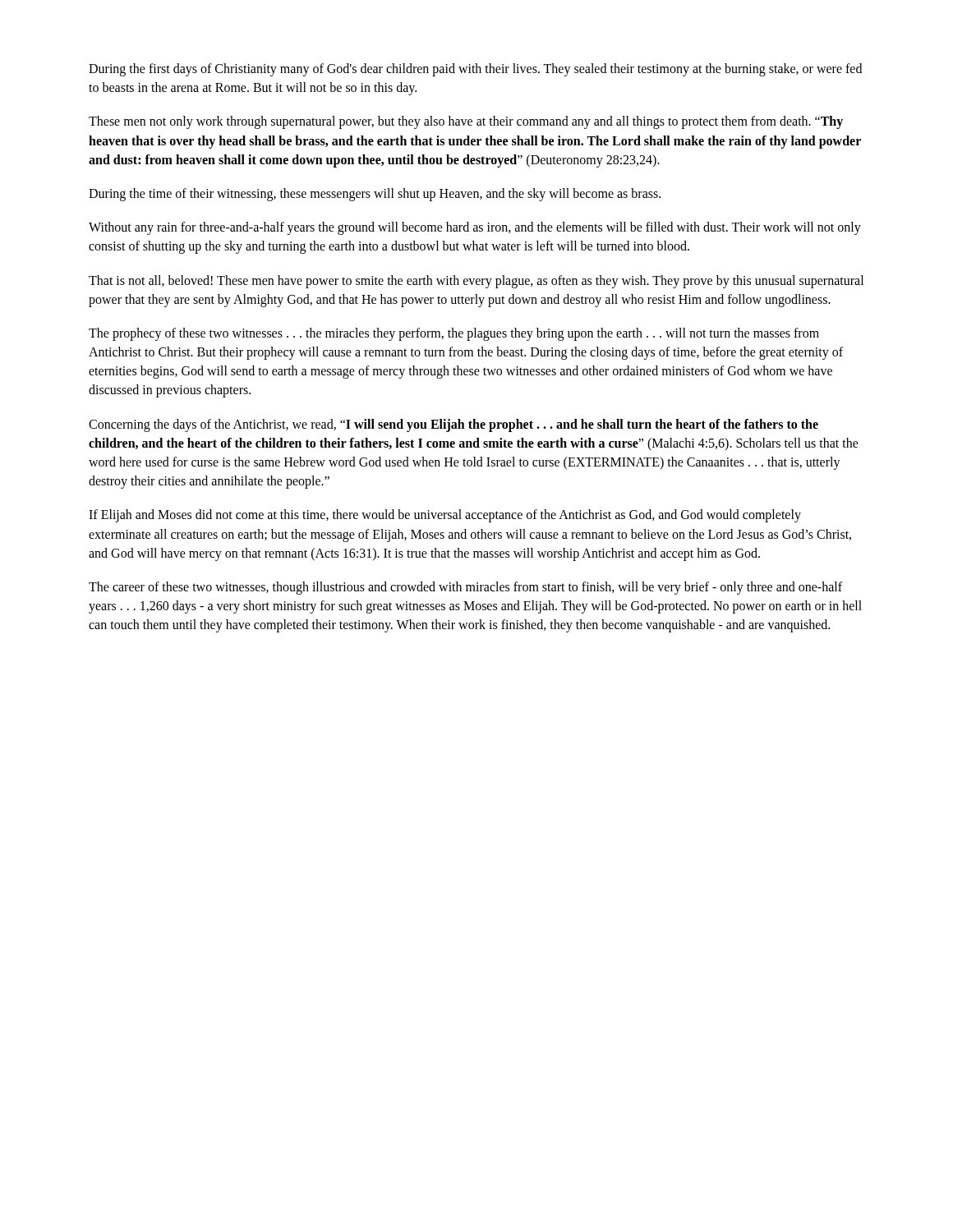Locate the text block with the text "Concerning the days of the"
953x1232 pixels.
pyautogui.click(x=473, y=452)
